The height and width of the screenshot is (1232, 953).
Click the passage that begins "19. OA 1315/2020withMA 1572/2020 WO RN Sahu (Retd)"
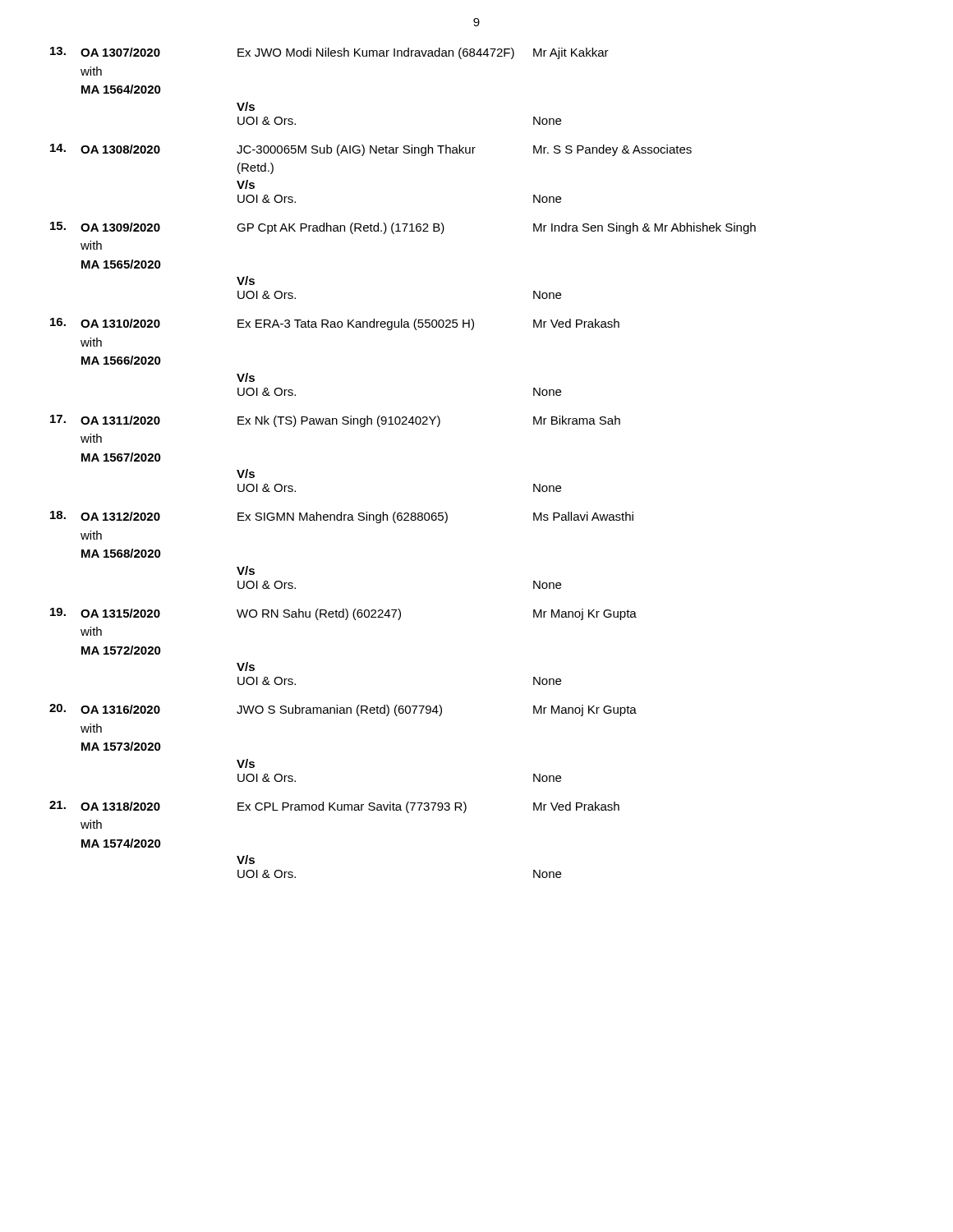click(x=343, y=614)
